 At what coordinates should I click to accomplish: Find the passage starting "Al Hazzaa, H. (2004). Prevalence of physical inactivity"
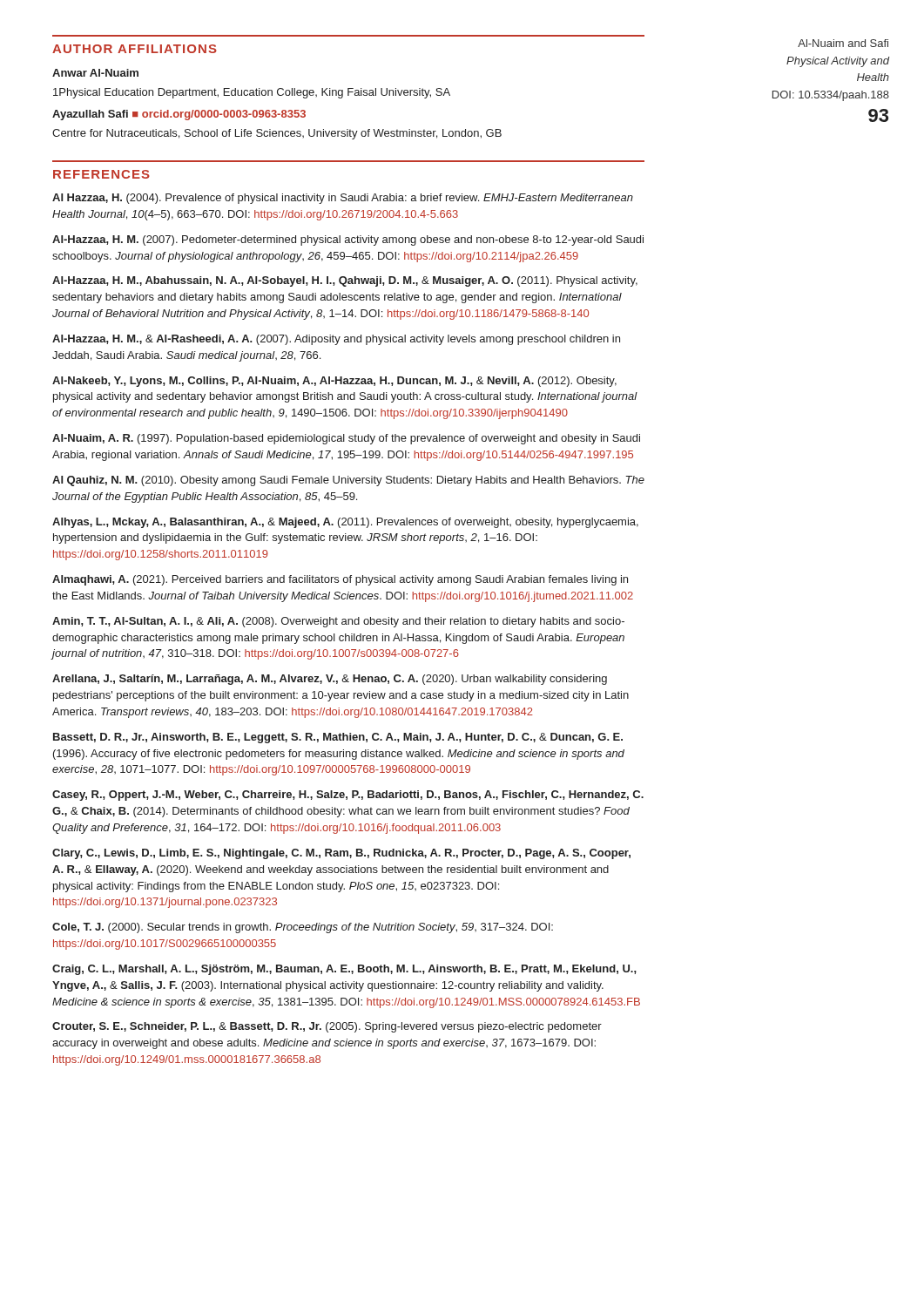(343, 206)
